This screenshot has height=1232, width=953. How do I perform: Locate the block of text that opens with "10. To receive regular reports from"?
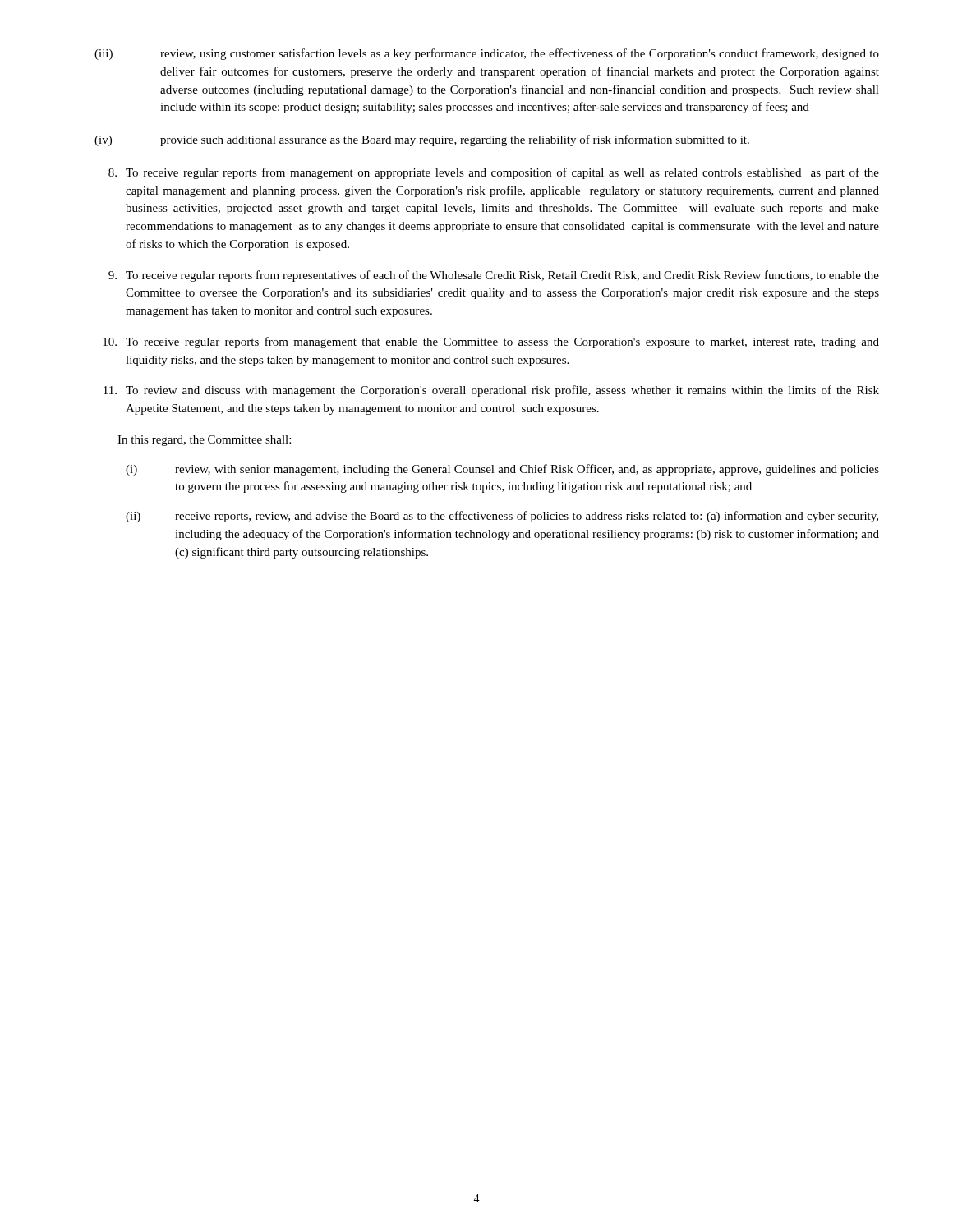click(x=483, y=351)
